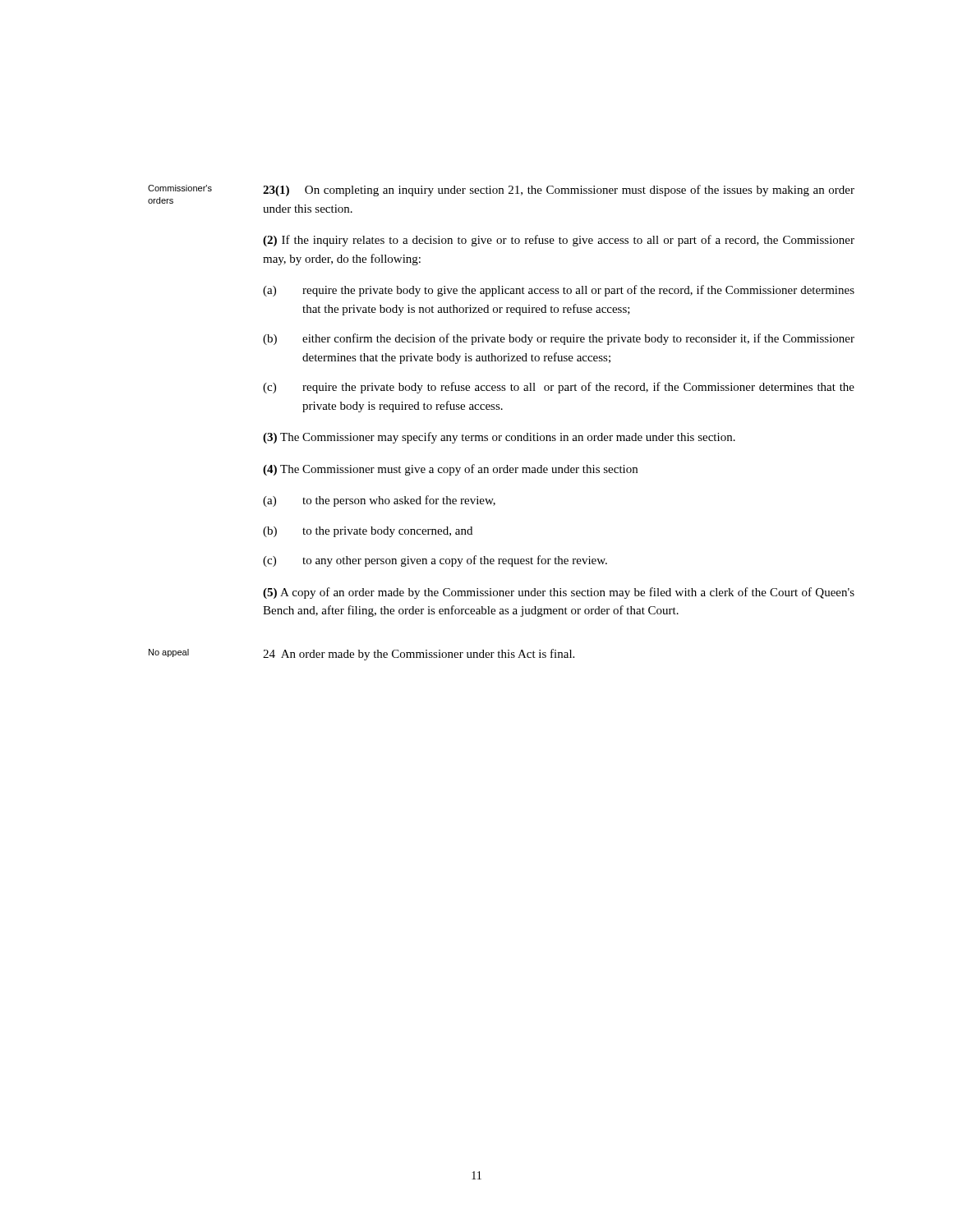Locate the text that reads "No appeal"

coord(168,652)
